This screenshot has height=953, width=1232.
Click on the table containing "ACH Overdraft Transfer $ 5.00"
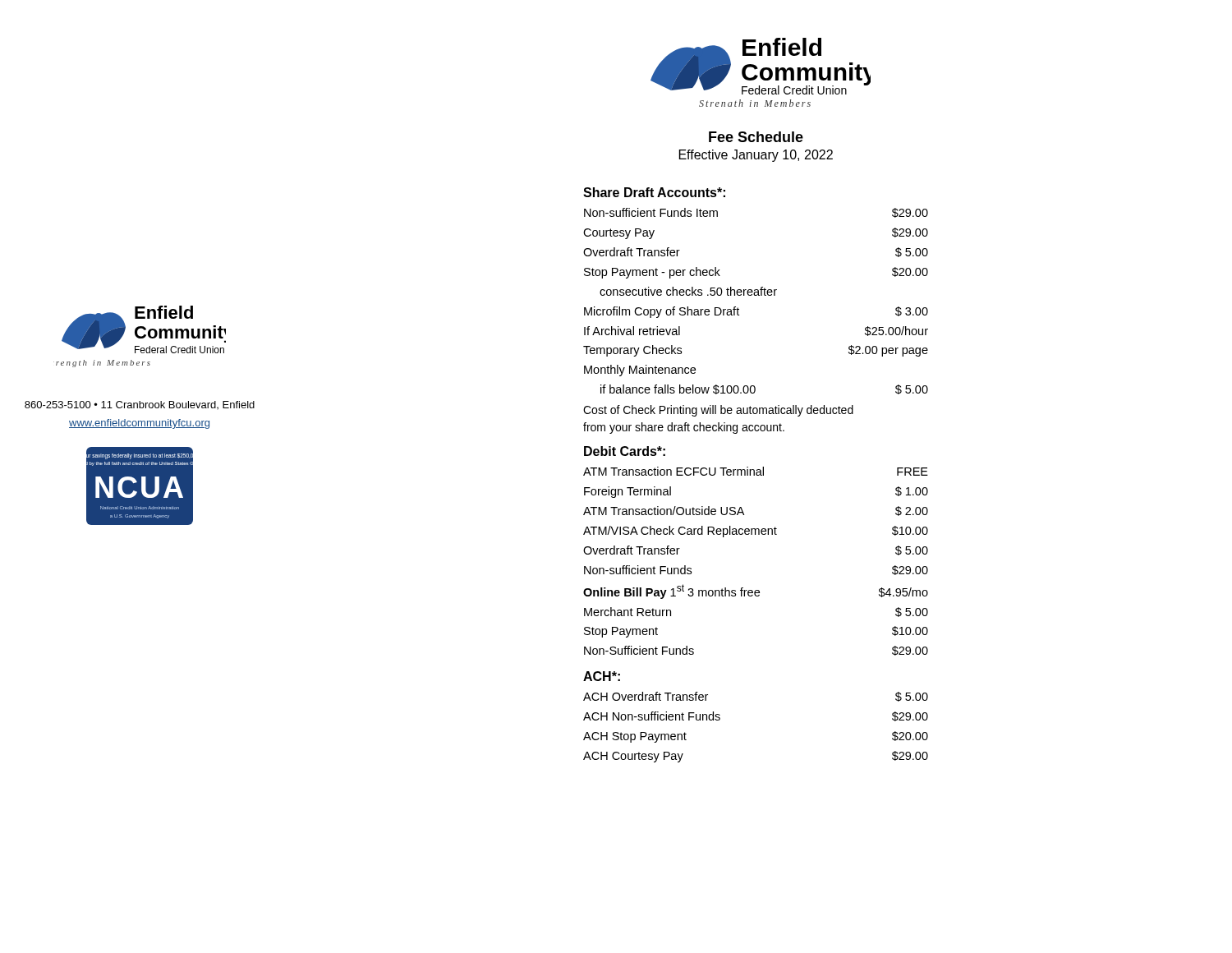tap(756, 727)
